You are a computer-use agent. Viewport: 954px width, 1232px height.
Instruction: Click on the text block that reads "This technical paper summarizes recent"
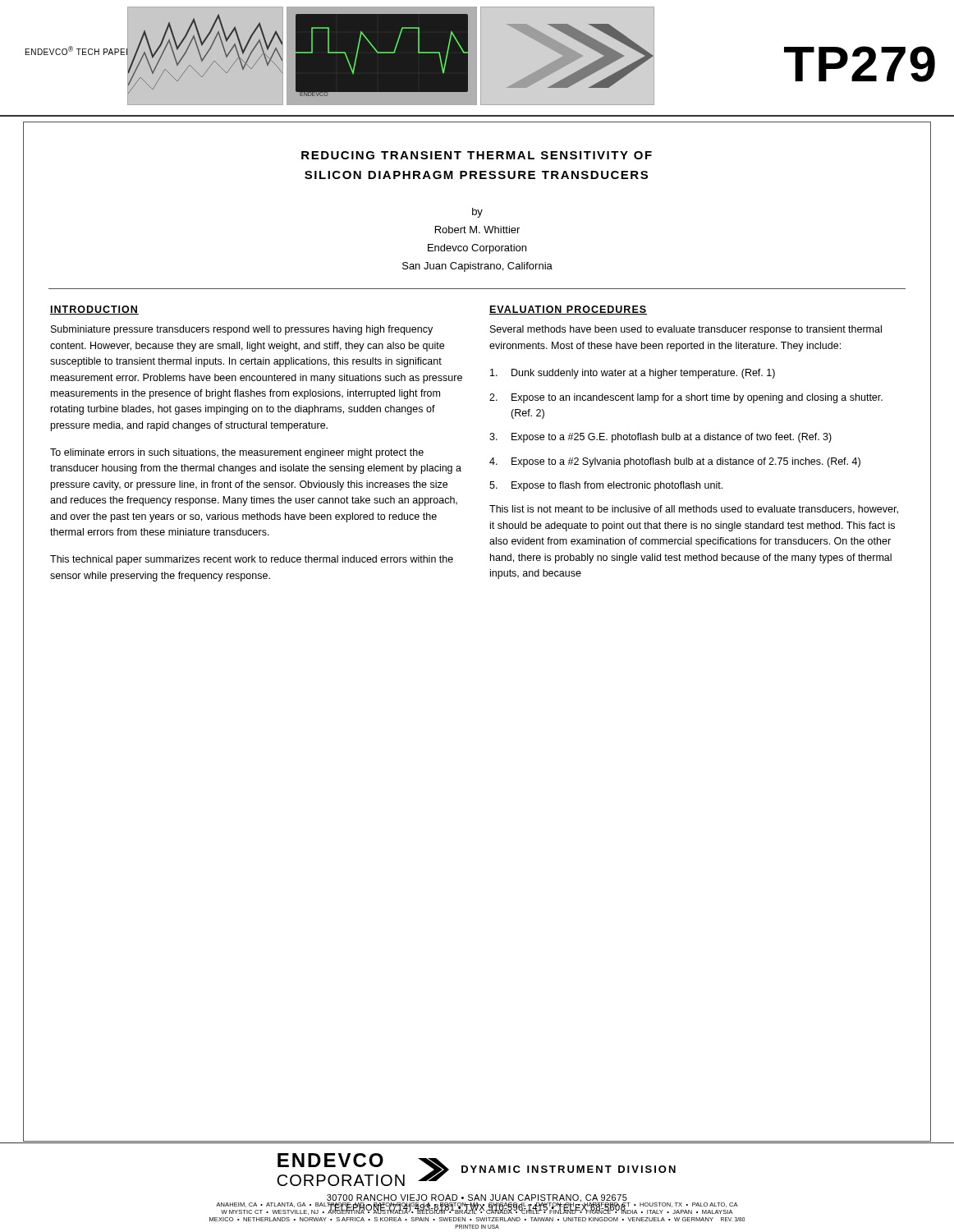click(x=252, y=568)
